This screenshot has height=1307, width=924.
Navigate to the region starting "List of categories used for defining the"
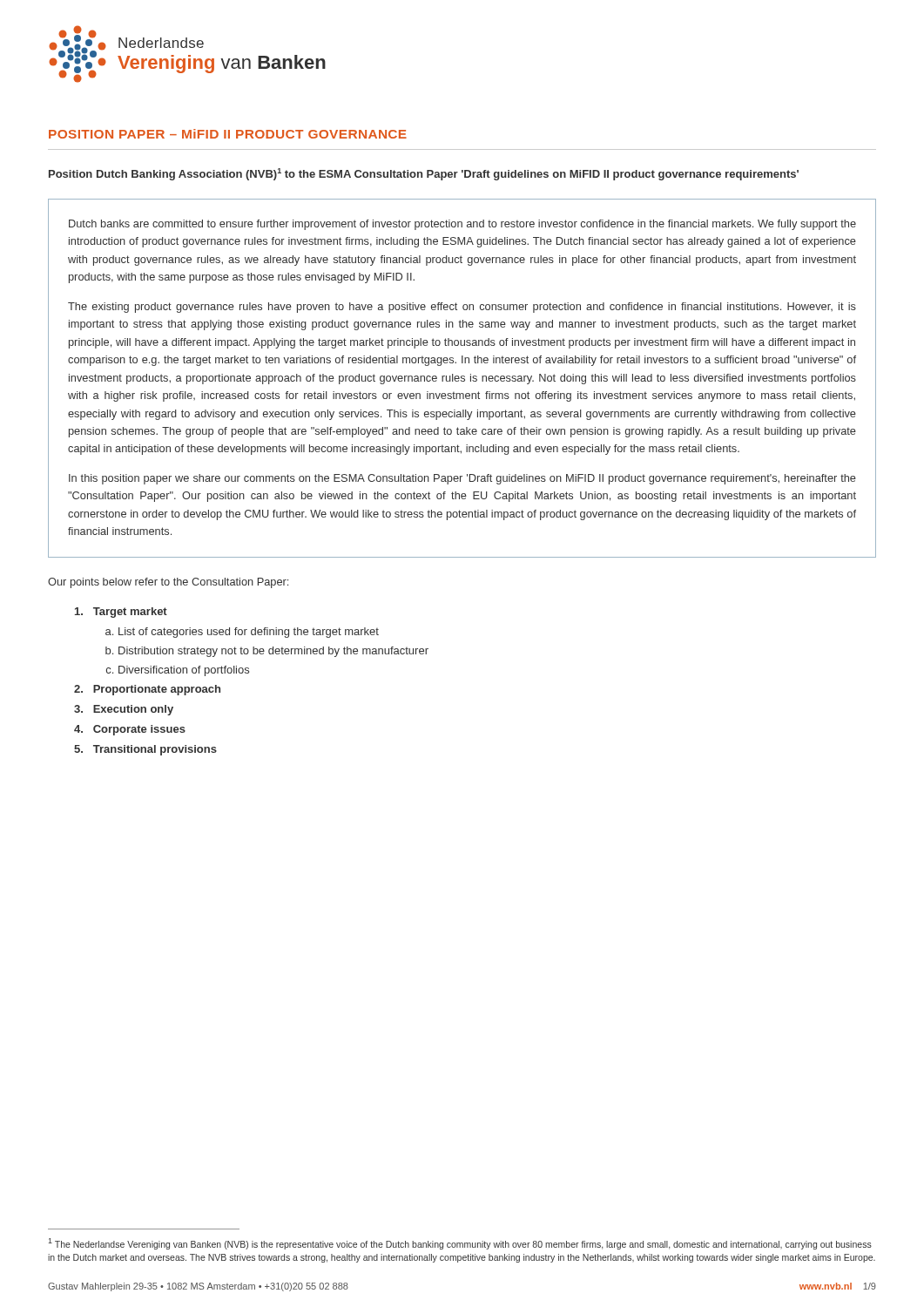248,631
